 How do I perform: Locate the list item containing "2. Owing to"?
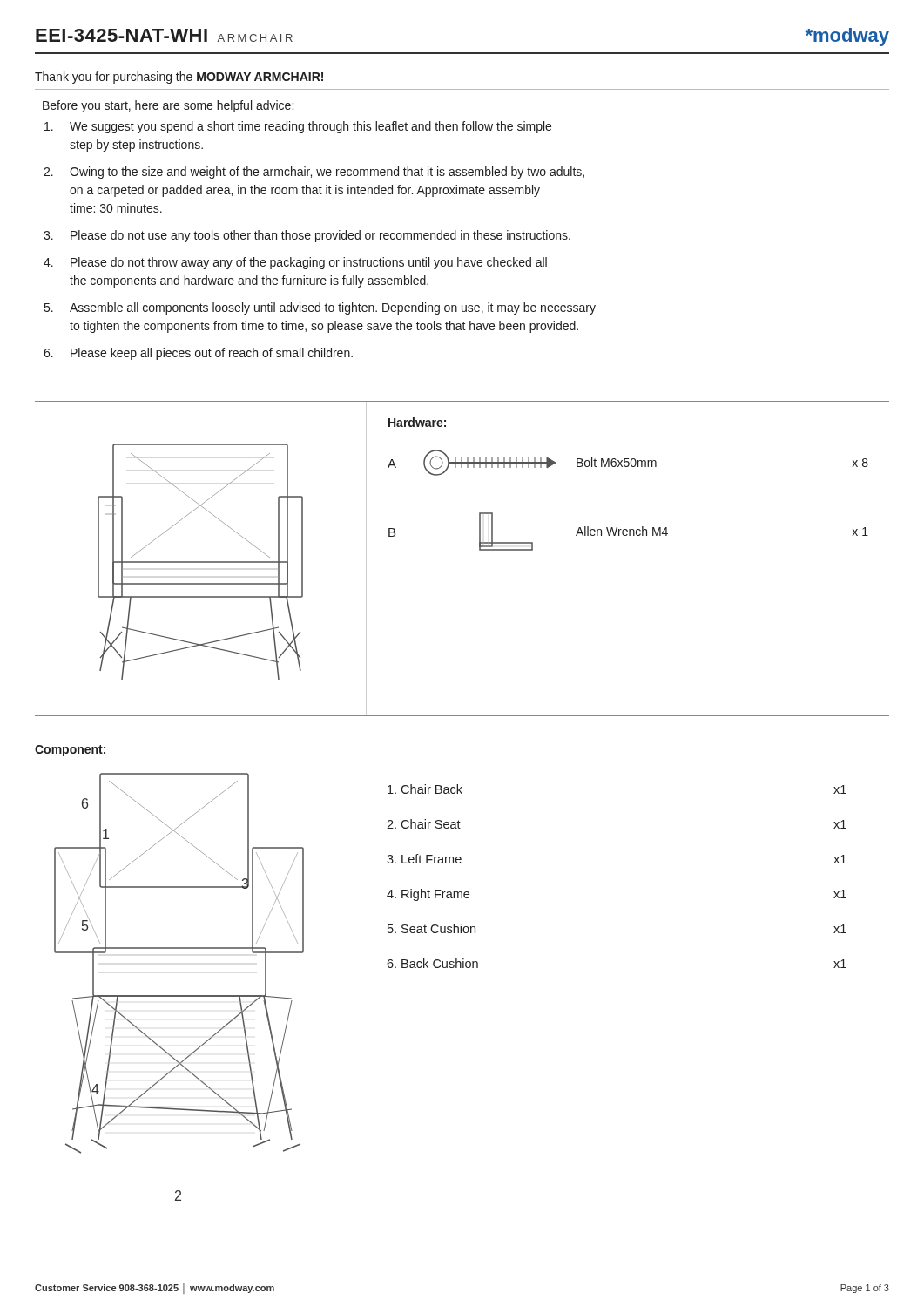coord(466,190)
